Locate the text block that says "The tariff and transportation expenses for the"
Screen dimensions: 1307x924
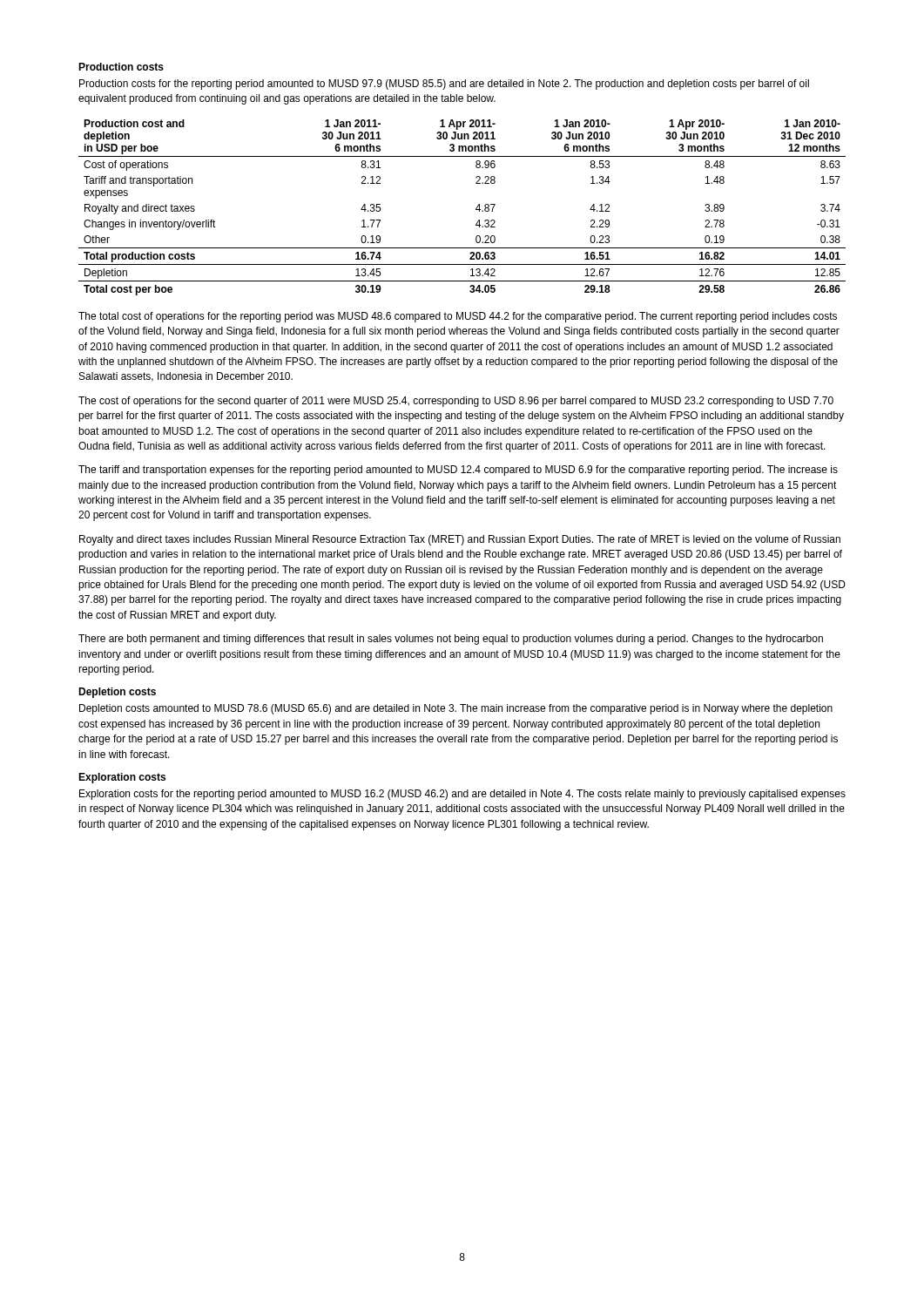(x=458, y=493)
